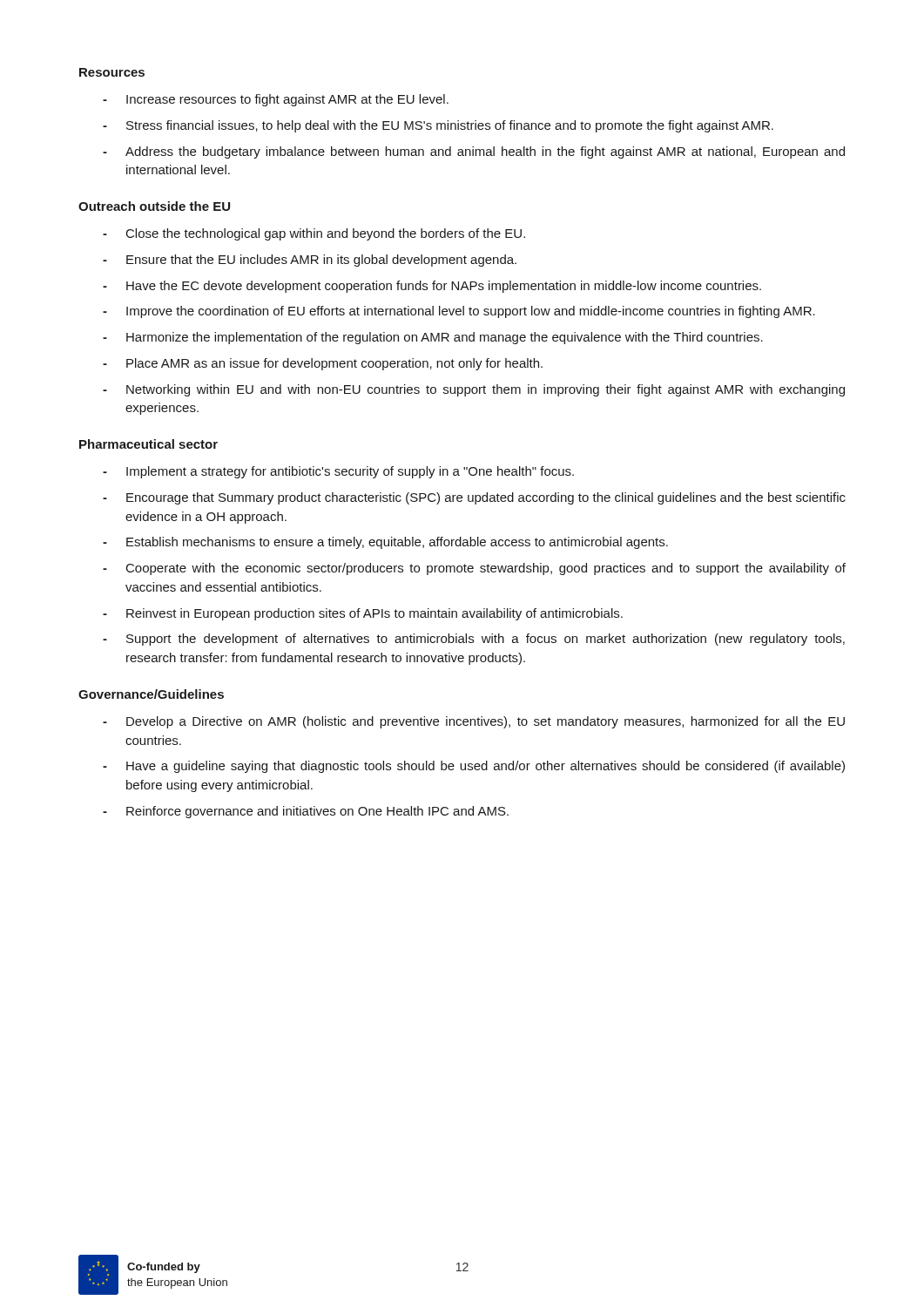The height and width of the screenshot is (1307, 924).
Task: Point to the block beginning "- Close the"
Action: tap(474, 233)
